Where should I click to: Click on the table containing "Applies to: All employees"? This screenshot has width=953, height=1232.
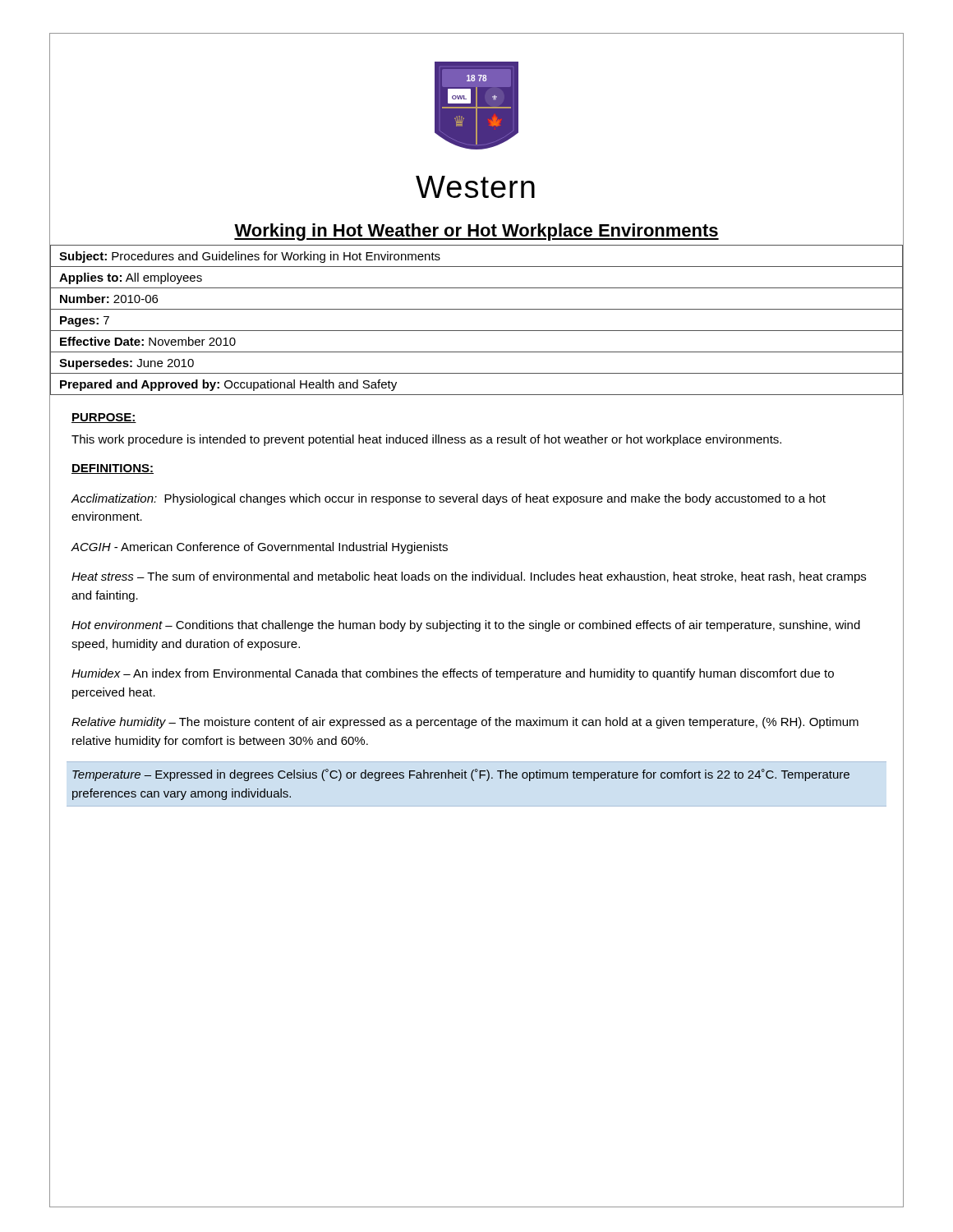(x=476, y=320)
